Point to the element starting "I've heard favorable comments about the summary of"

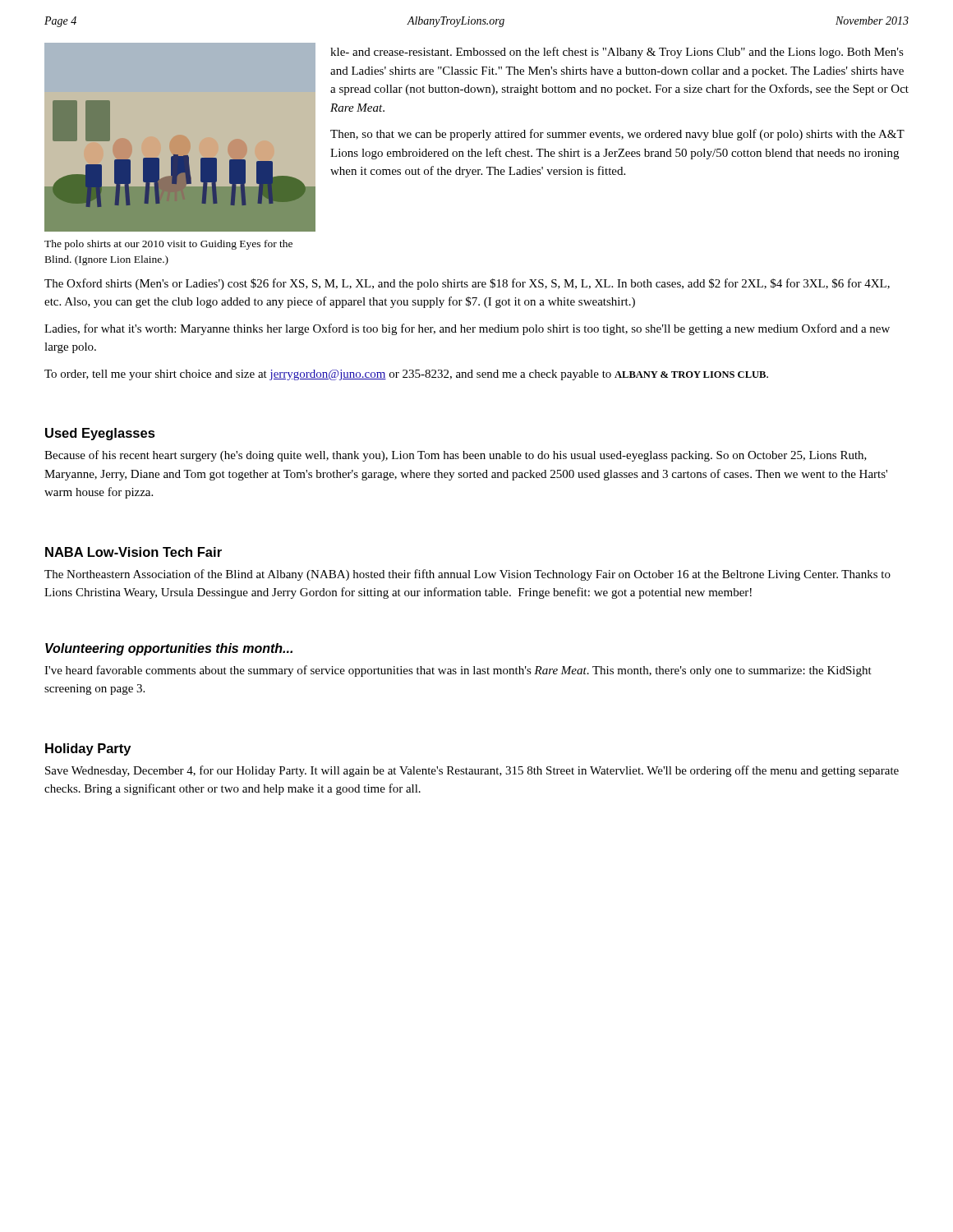pyautogui.click(x=476, y=679)
